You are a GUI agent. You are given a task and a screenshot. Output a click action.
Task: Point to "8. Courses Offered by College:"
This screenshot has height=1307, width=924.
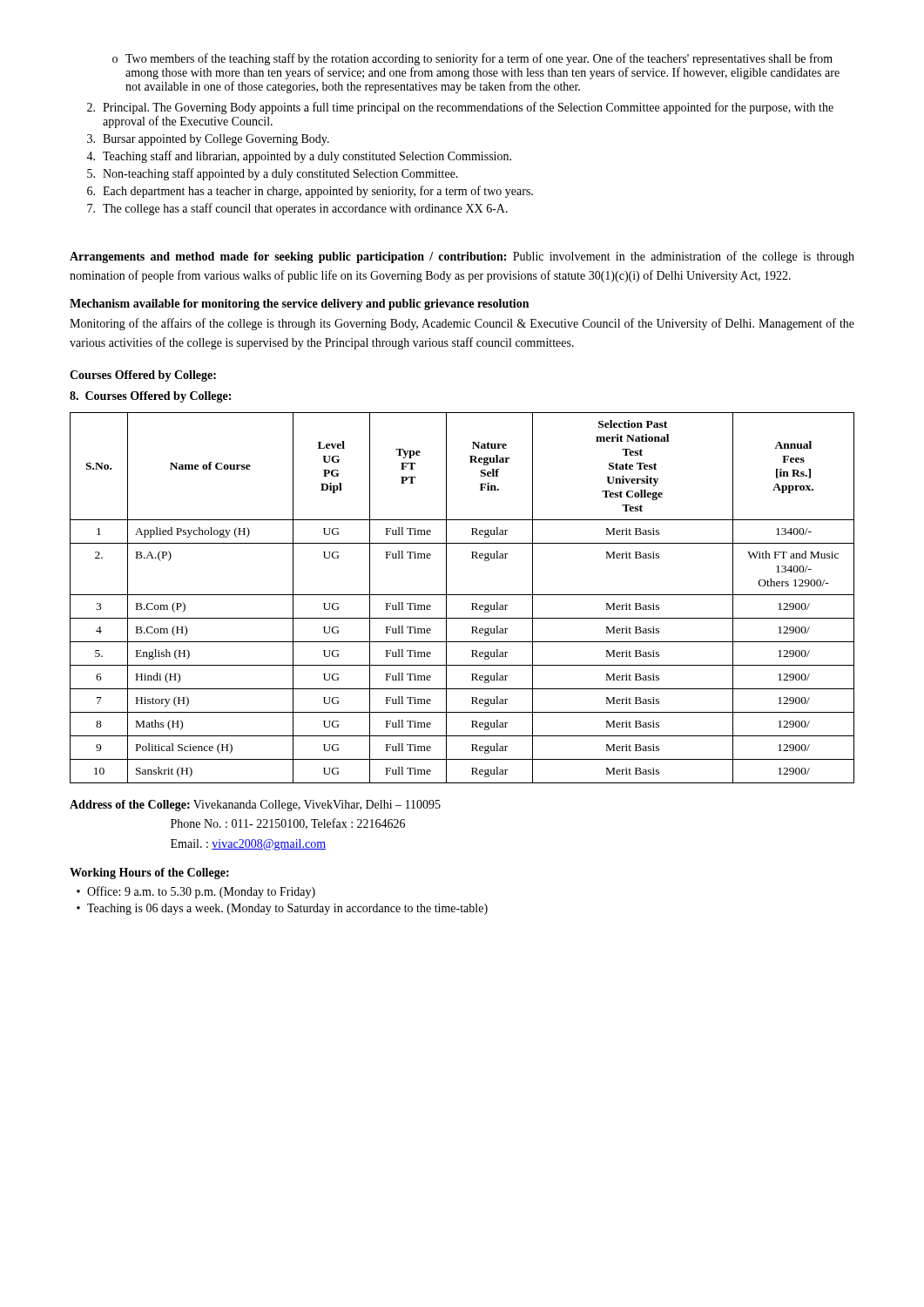pos(151,396)
